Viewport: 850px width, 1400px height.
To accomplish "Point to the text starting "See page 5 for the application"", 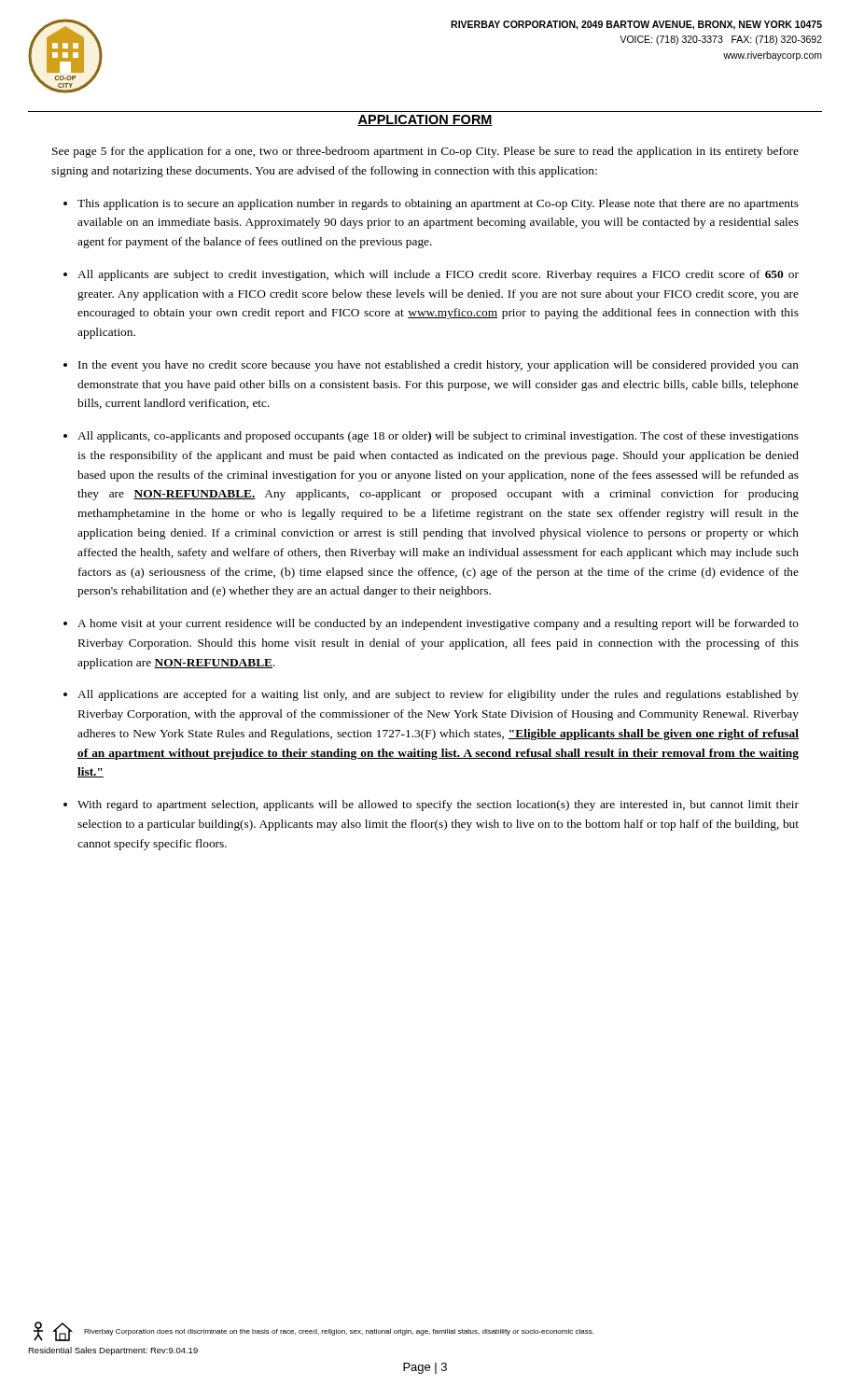I will coord(425,160).
